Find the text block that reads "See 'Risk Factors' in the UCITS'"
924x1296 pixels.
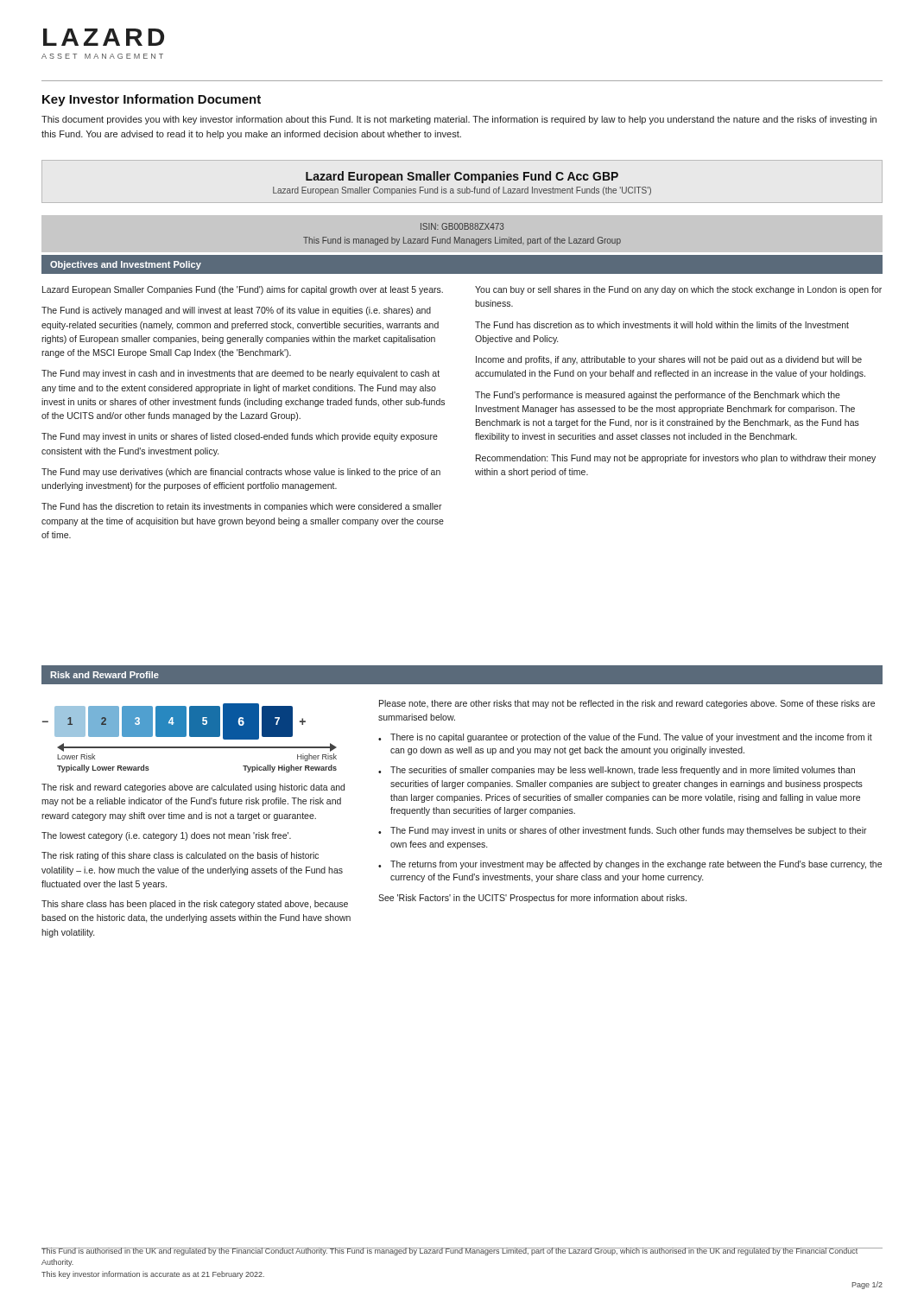click(x=533, y=898)
